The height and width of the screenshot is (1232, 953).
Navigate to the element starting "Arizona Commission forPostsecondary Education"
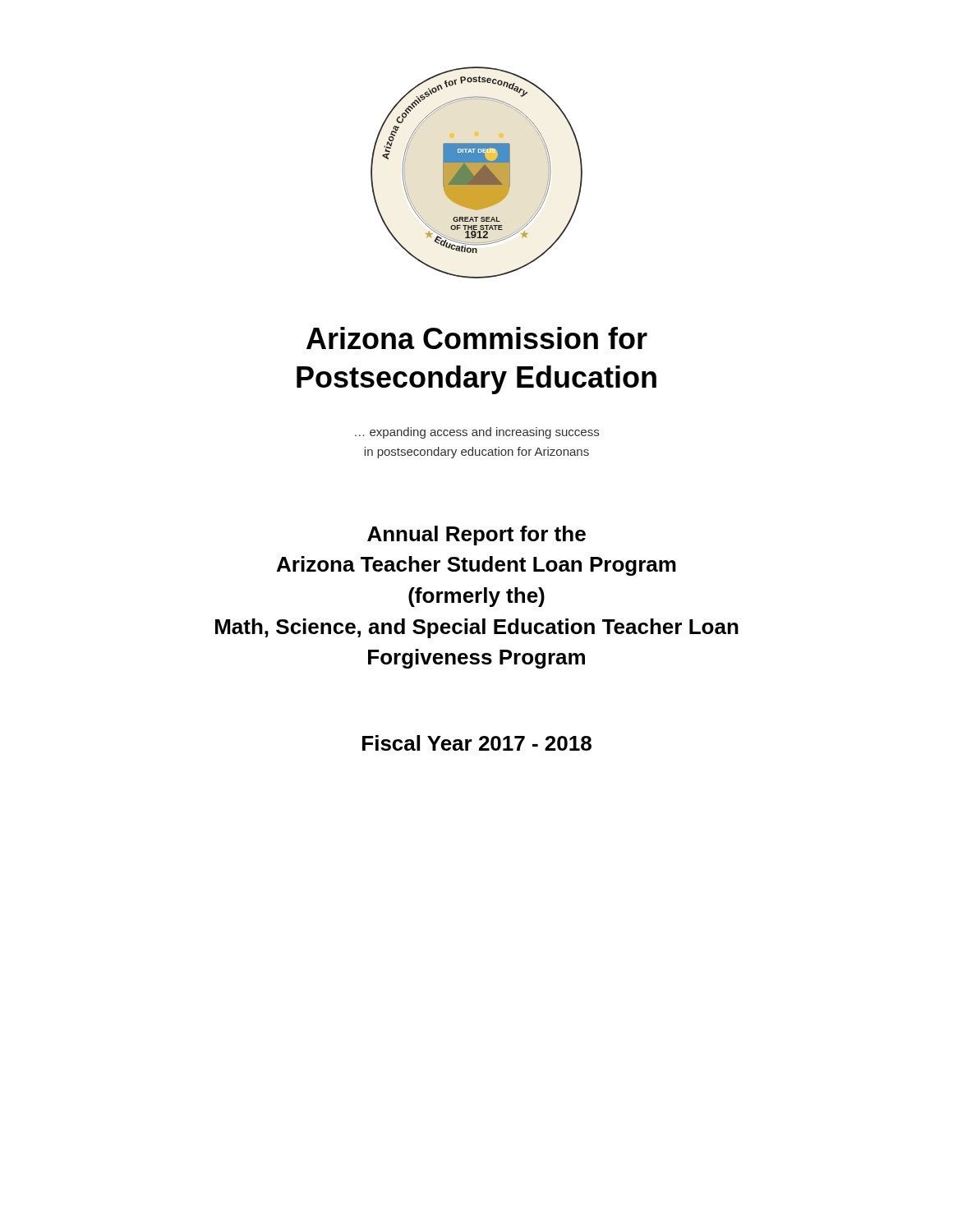click(476, 359)
